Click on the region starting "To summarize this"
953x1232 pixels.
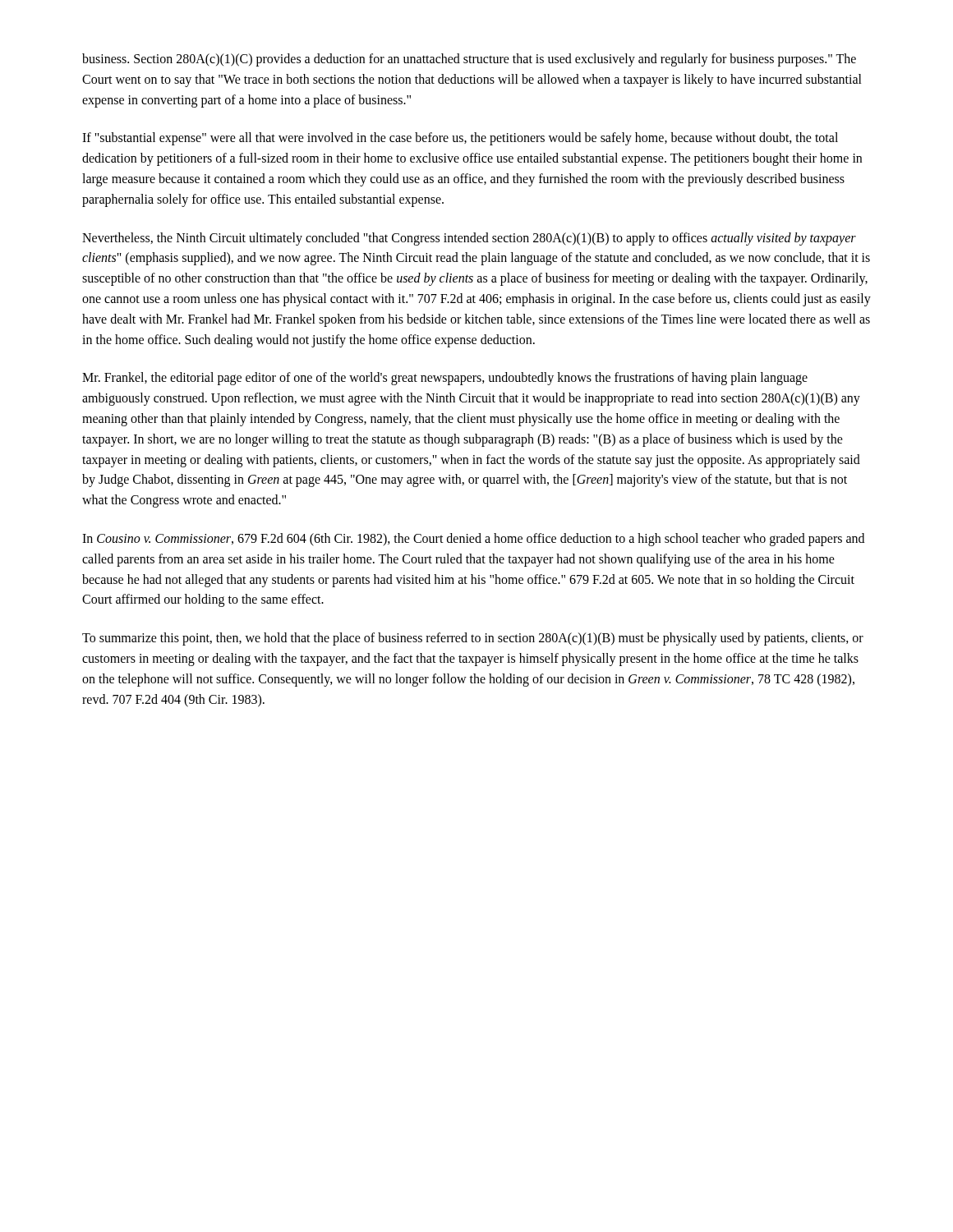coord(473,668)
